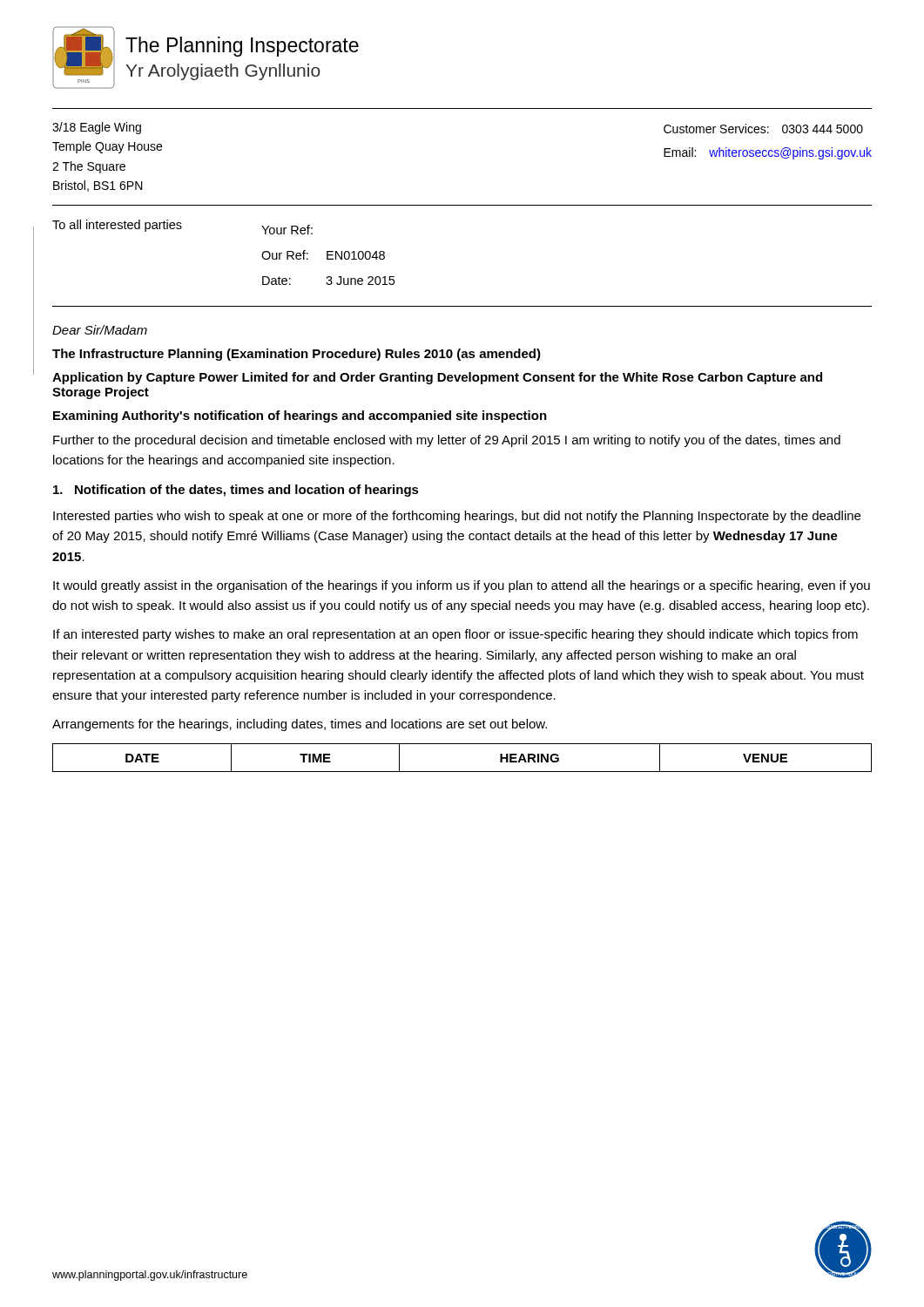Point to the block starting "It would greatly assist"
The image size is (924, 1307).
(x=461, y=595)
